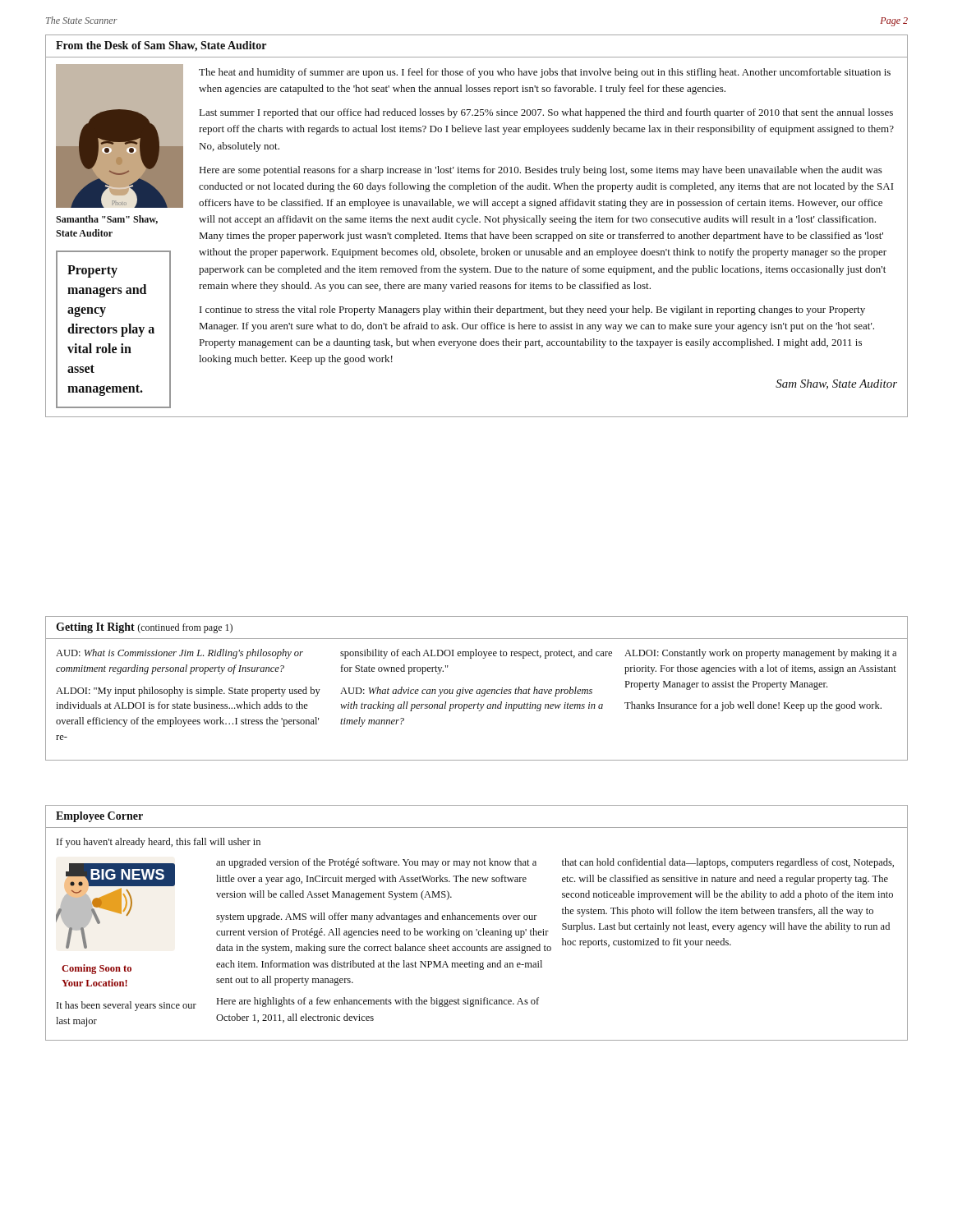Select the element starting "The heat and"
Screen dimensions: 1232x953
(548, 229)
